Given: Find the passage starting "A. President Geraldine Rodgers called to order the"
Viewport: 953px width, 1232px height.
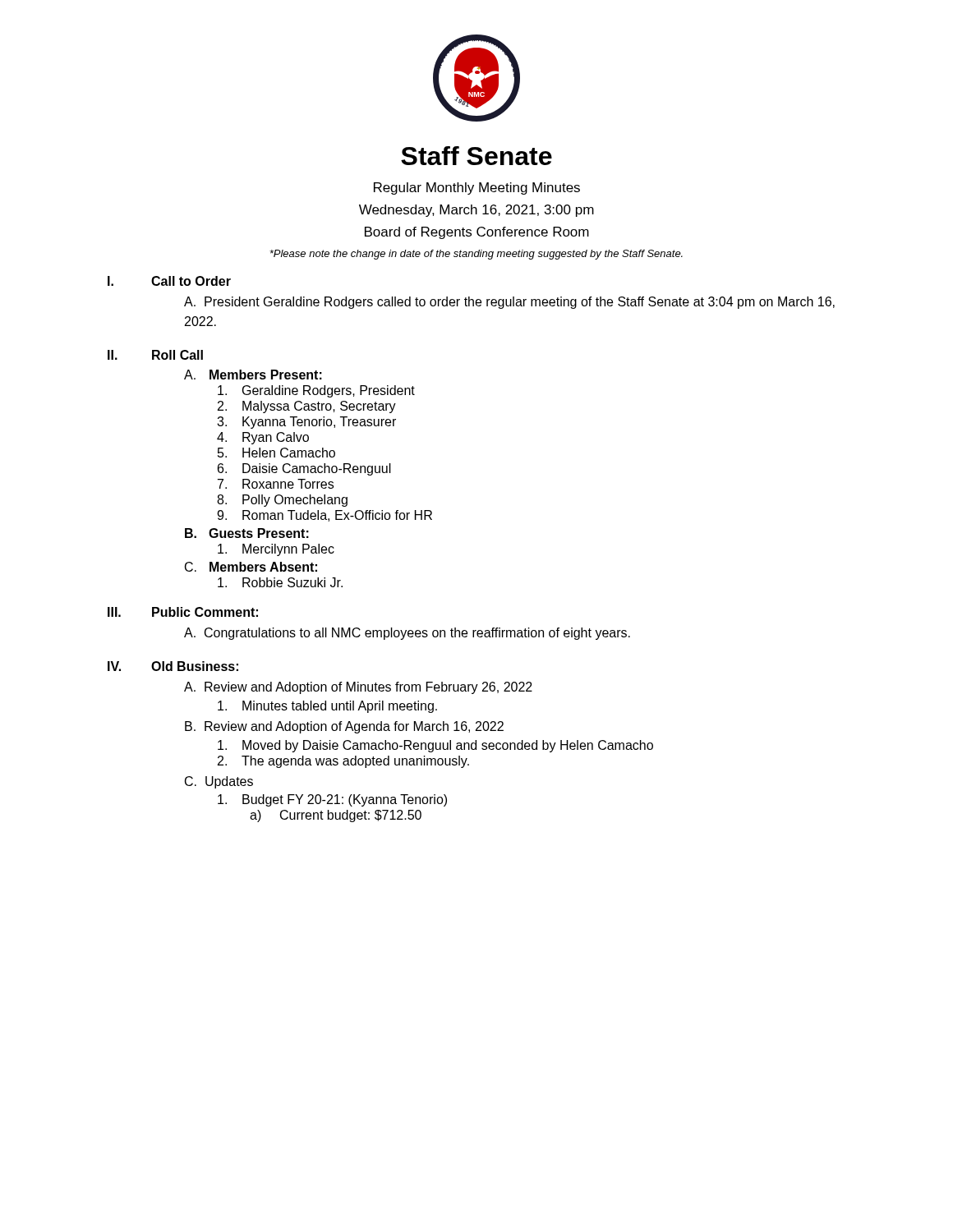Looking at the screenshot, I should tap(510, 312).
